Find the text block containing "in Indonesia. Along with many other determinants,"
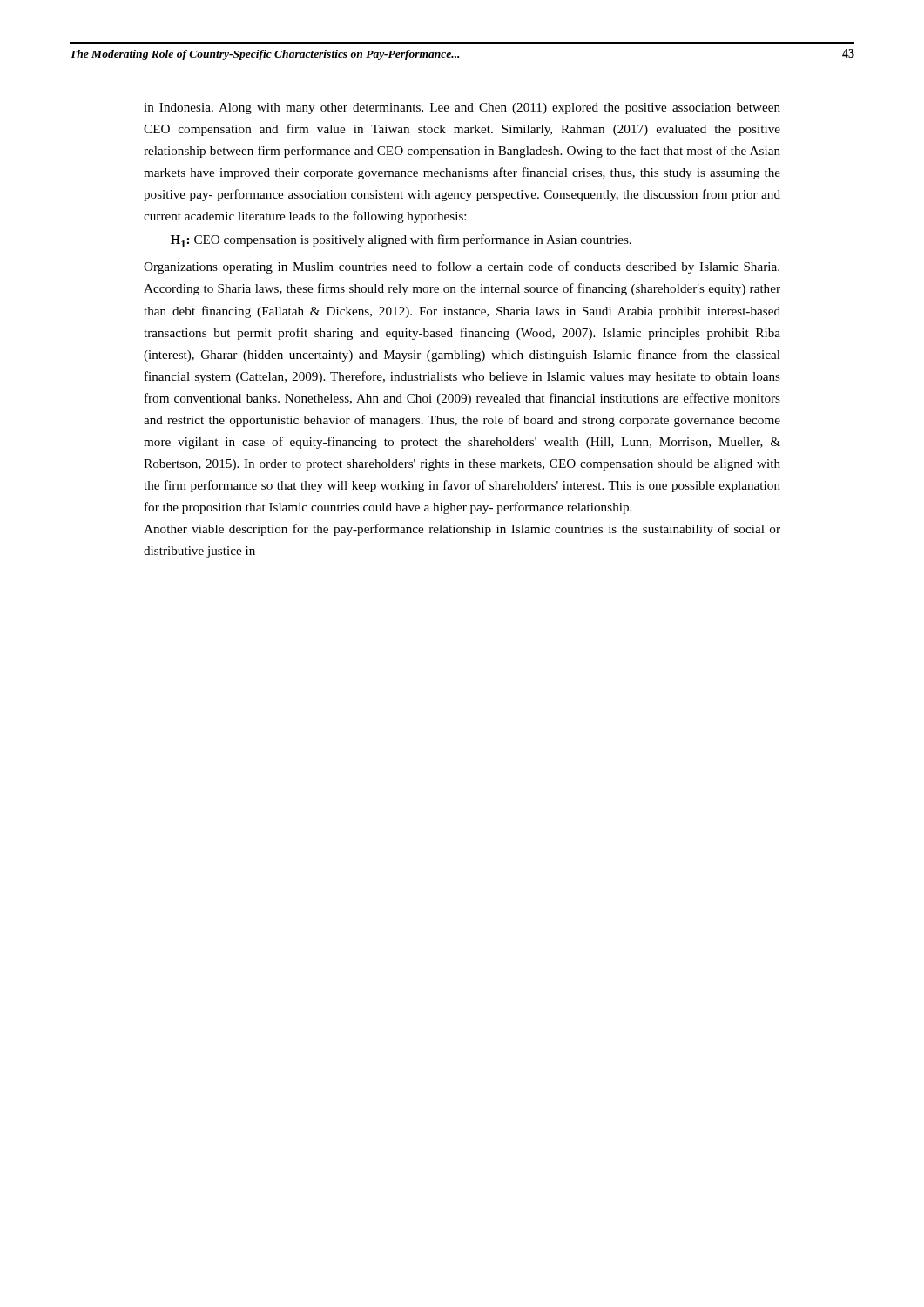The image size is (924, 1307). click(x=462, y=161)
